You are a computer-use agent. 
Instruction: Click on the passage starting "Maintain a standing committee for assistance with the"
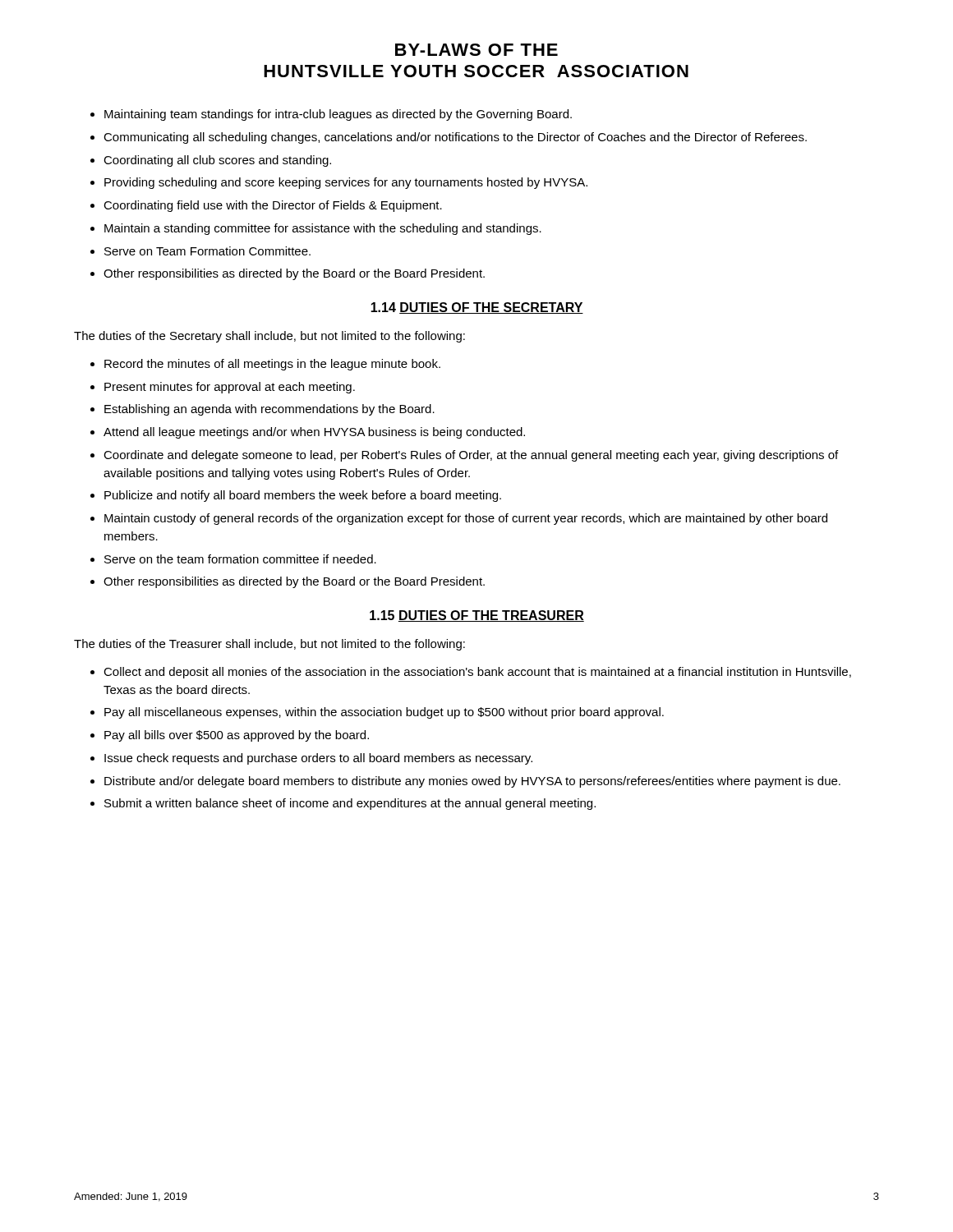(x=323, y=228)
